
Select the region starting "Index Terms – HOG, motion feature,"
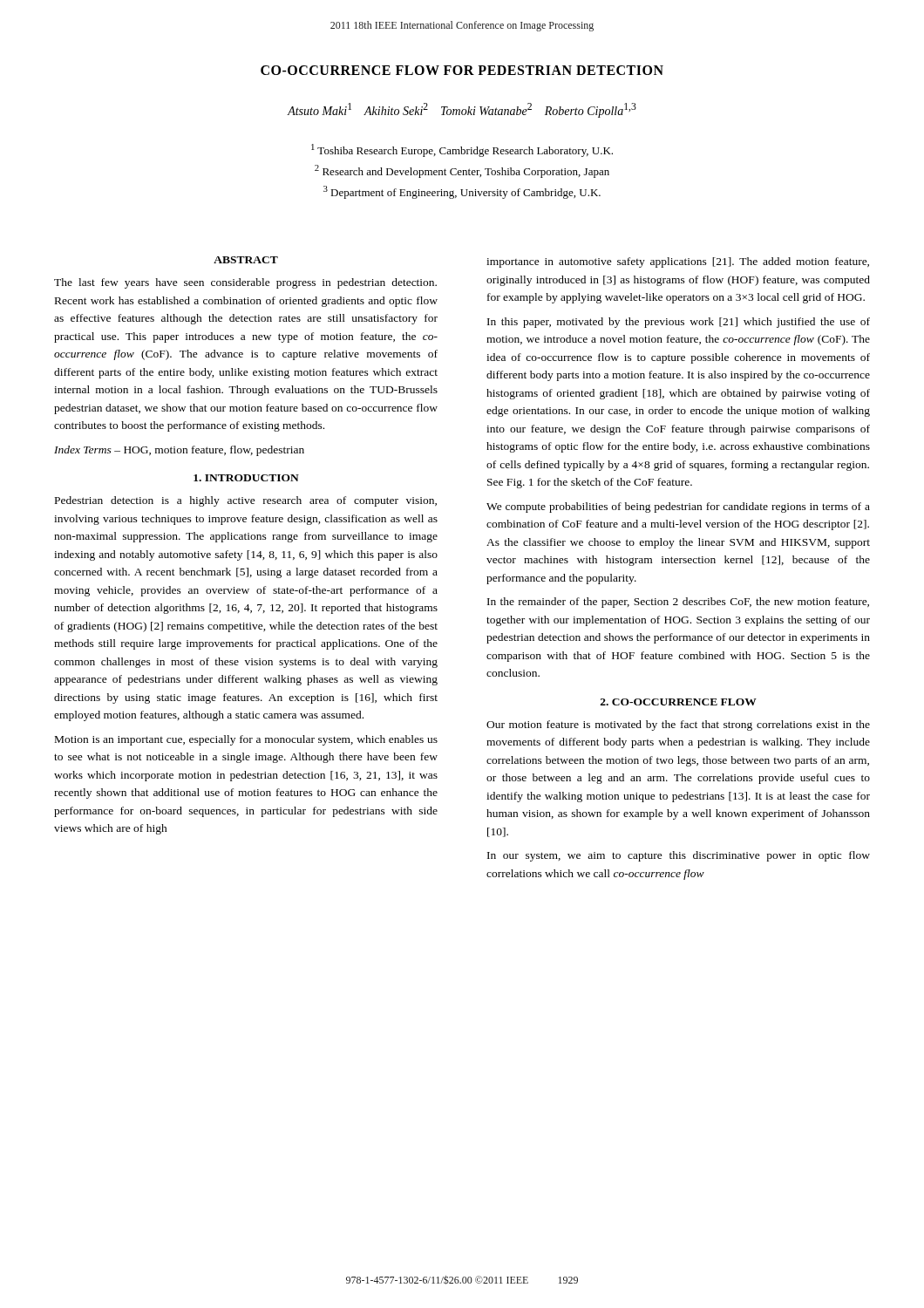pyautogui.click(x=179, y=449)
